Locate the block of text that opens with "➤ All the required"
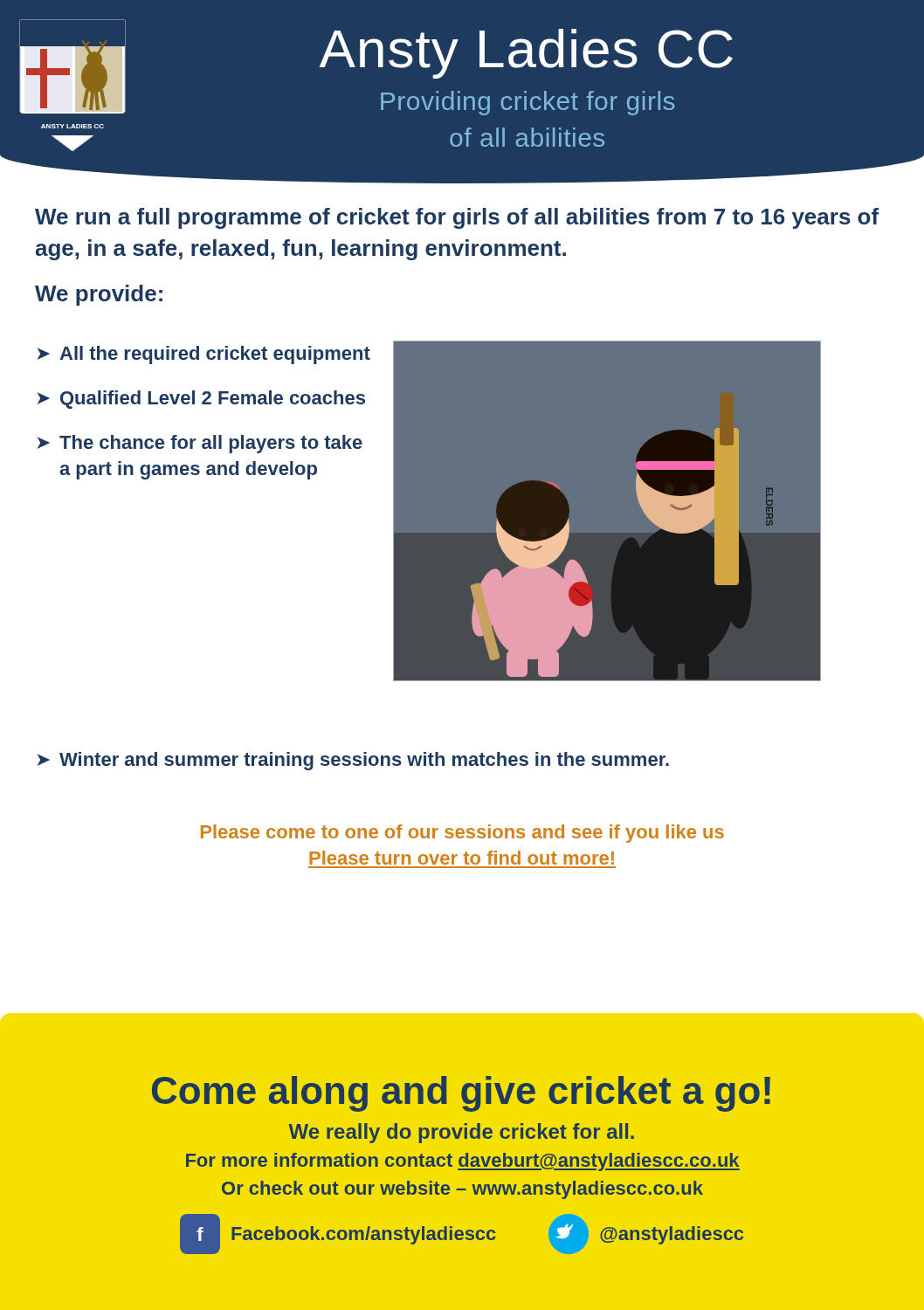This screenshot has height=1310, width=924. pyautogui.click(x=202, y=354)
